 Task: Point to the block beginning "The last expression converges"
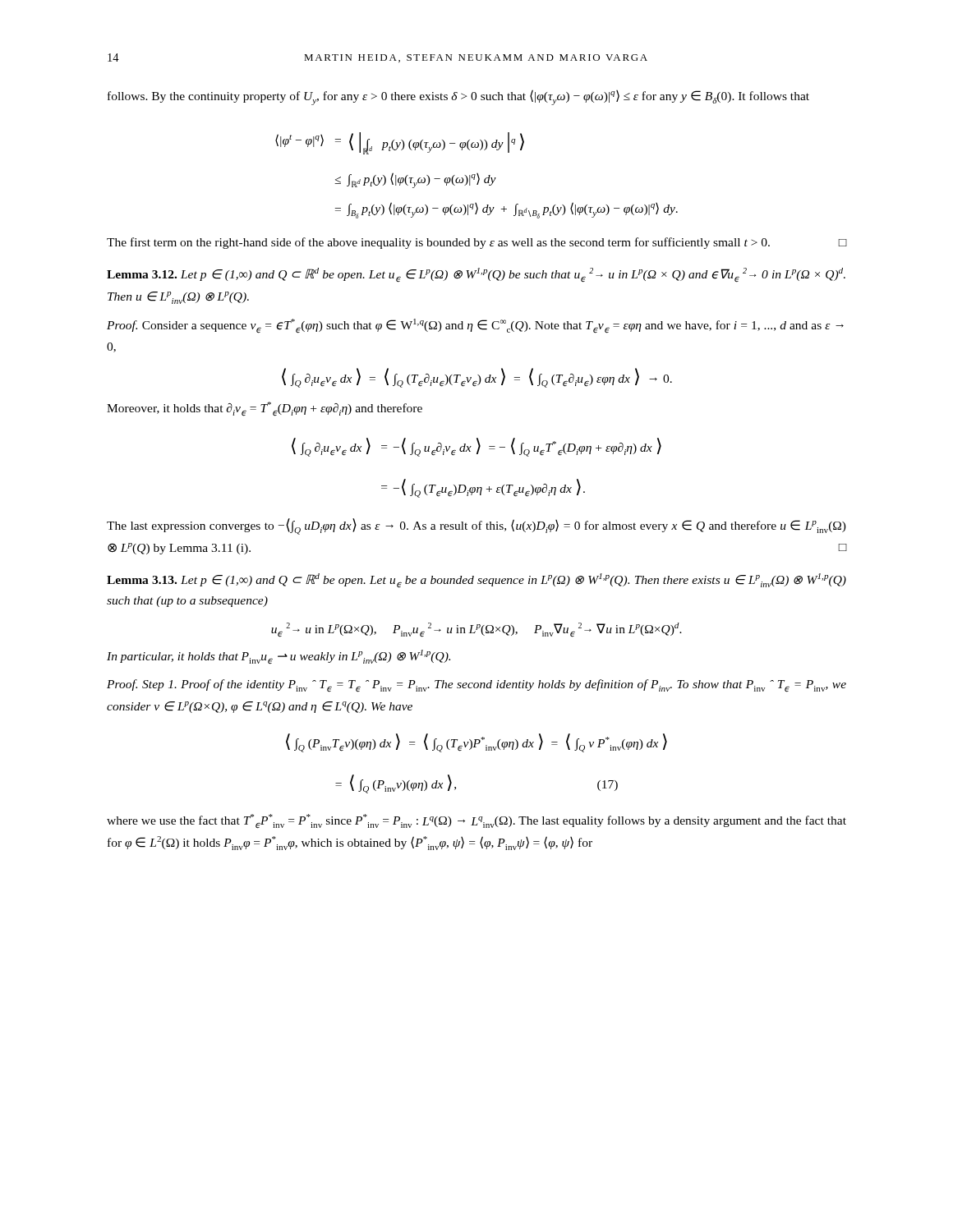[x=476, y=537]
